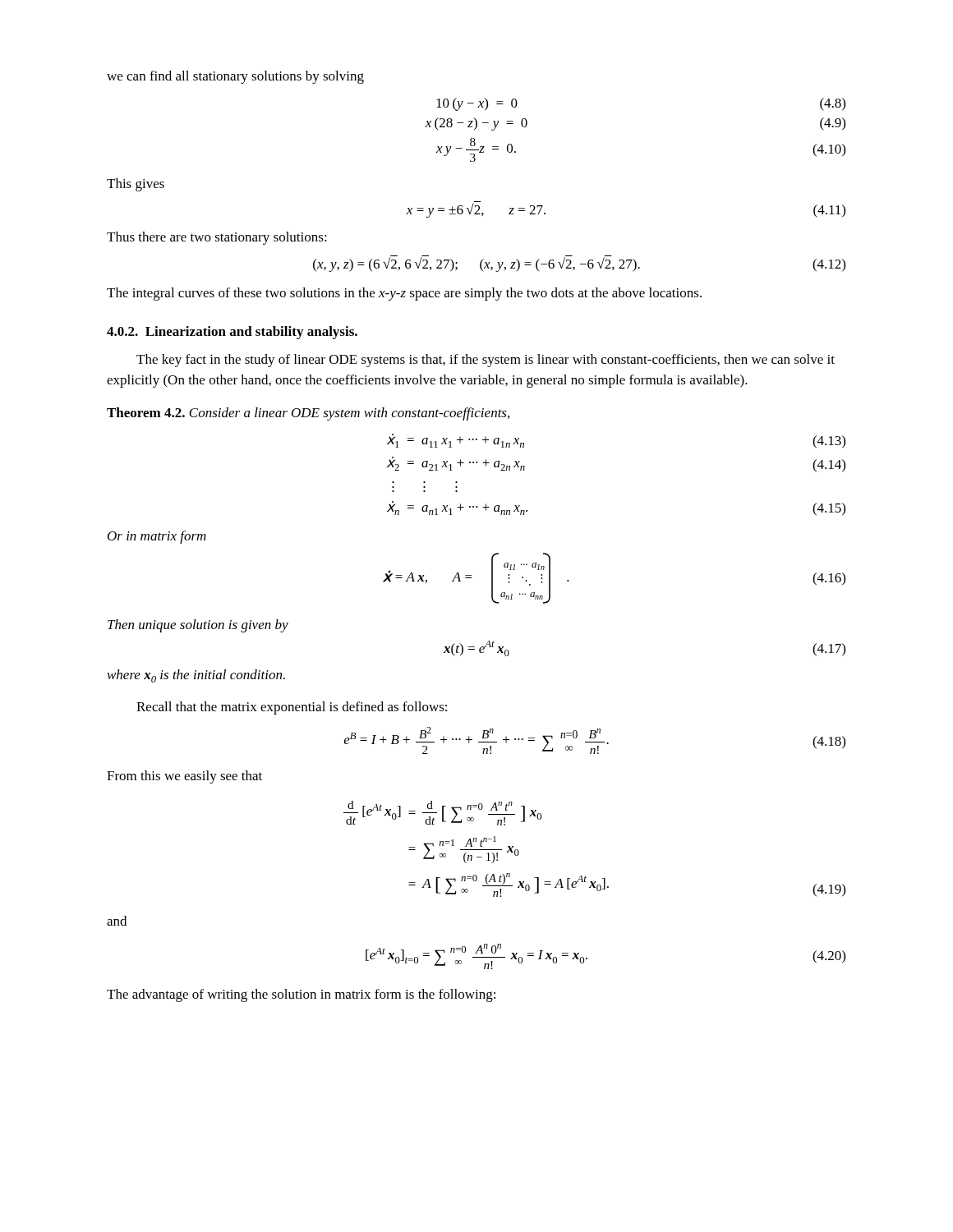Locate the text starting "eB = I +"

coord(476,741)
